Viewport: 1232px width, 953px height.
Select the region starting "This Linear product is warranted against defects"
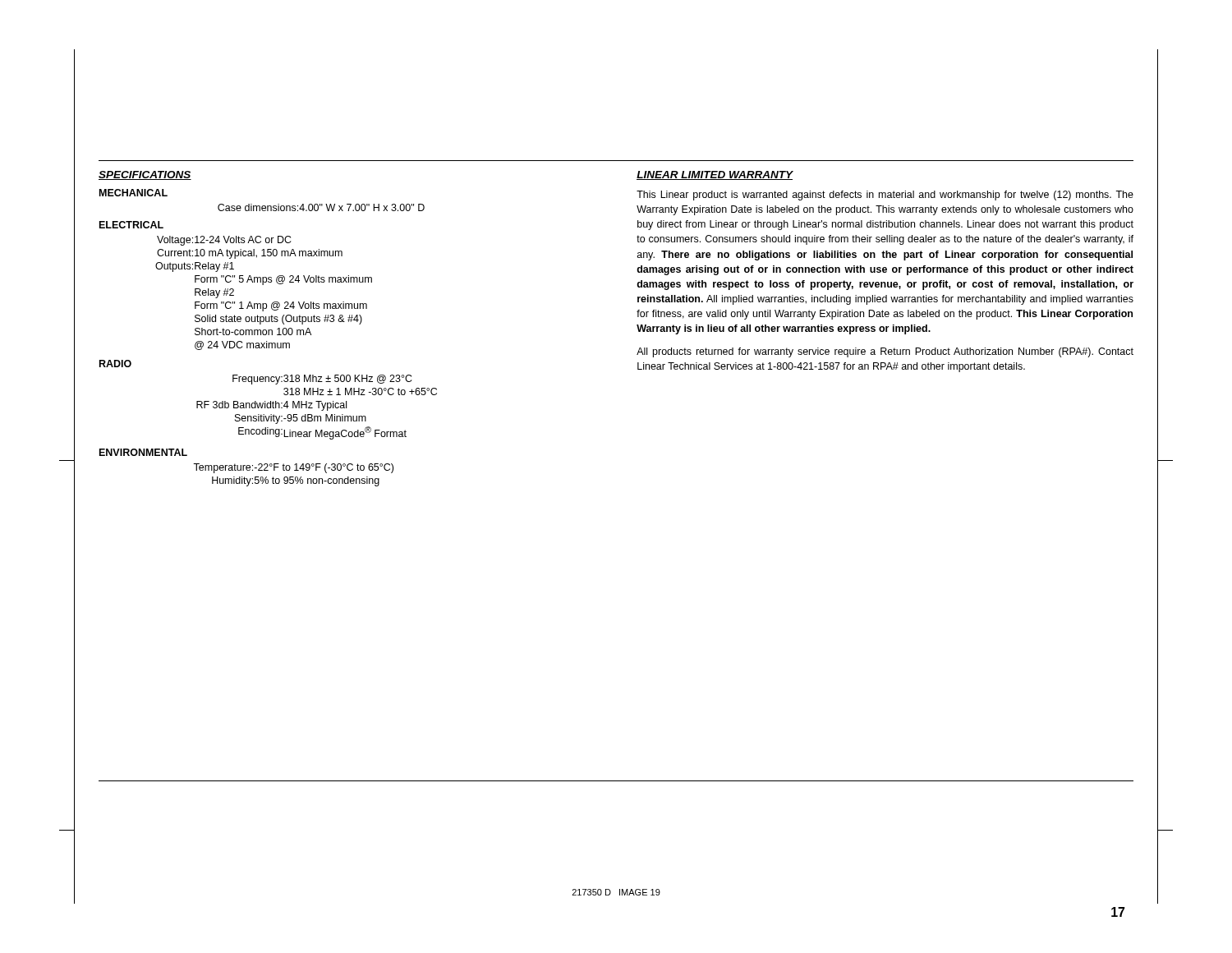[x=885, y=281]
